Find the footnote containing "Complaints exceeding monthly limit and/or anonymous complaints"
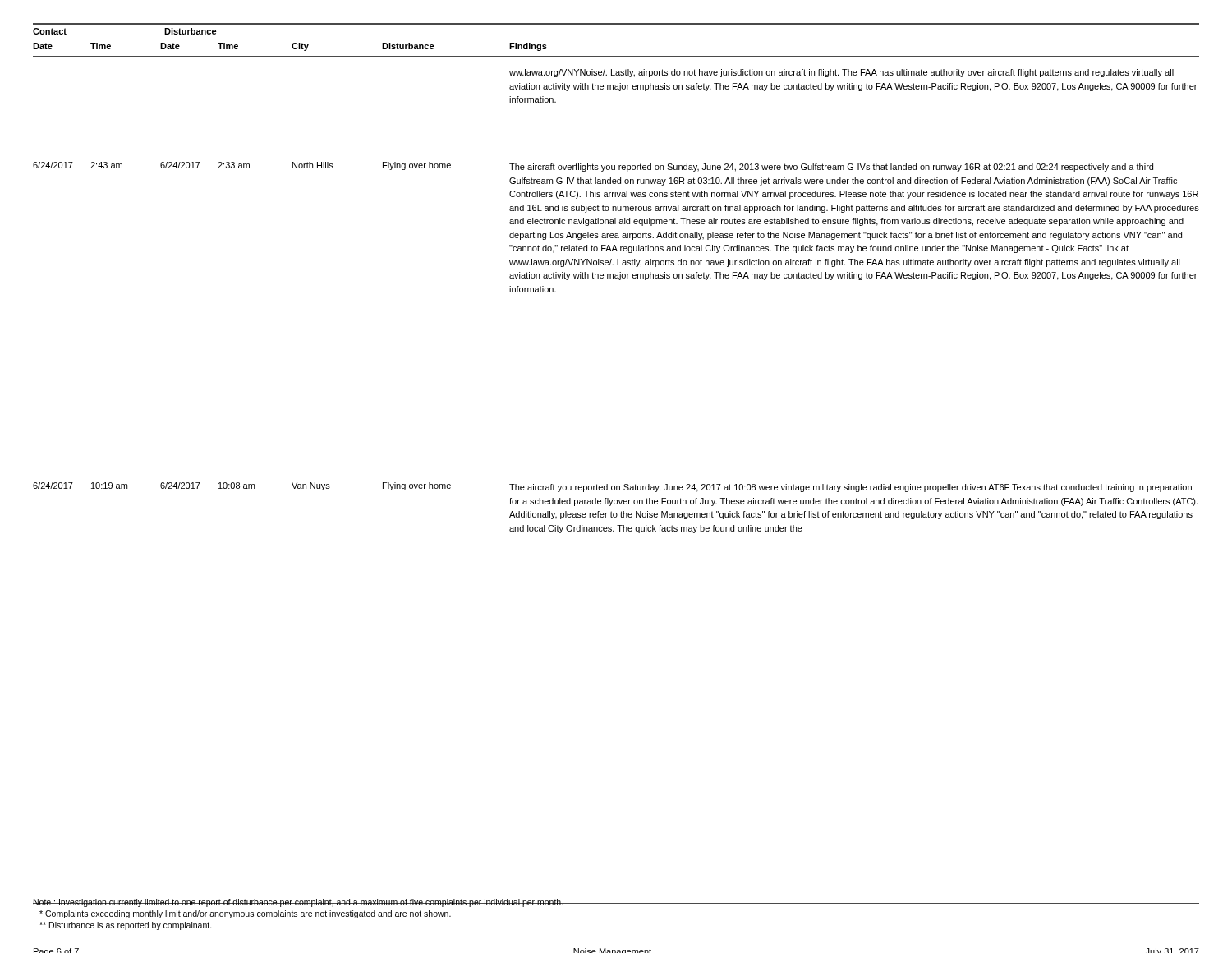 [245, 914]
